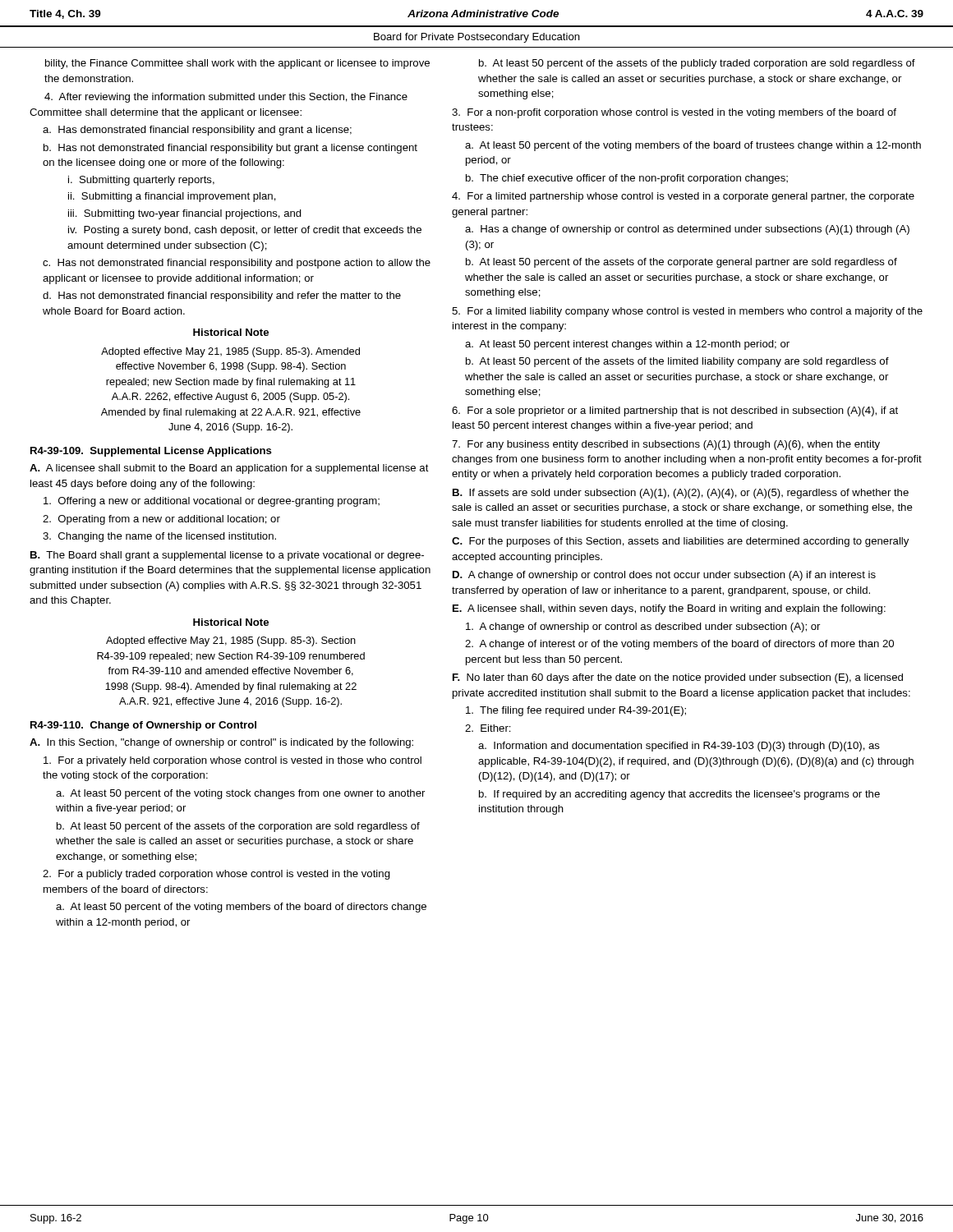Point to the block beginning "2. For a publicly traded corporation"
Screen dimensions: 1232x953
click(x=237, y=899)
